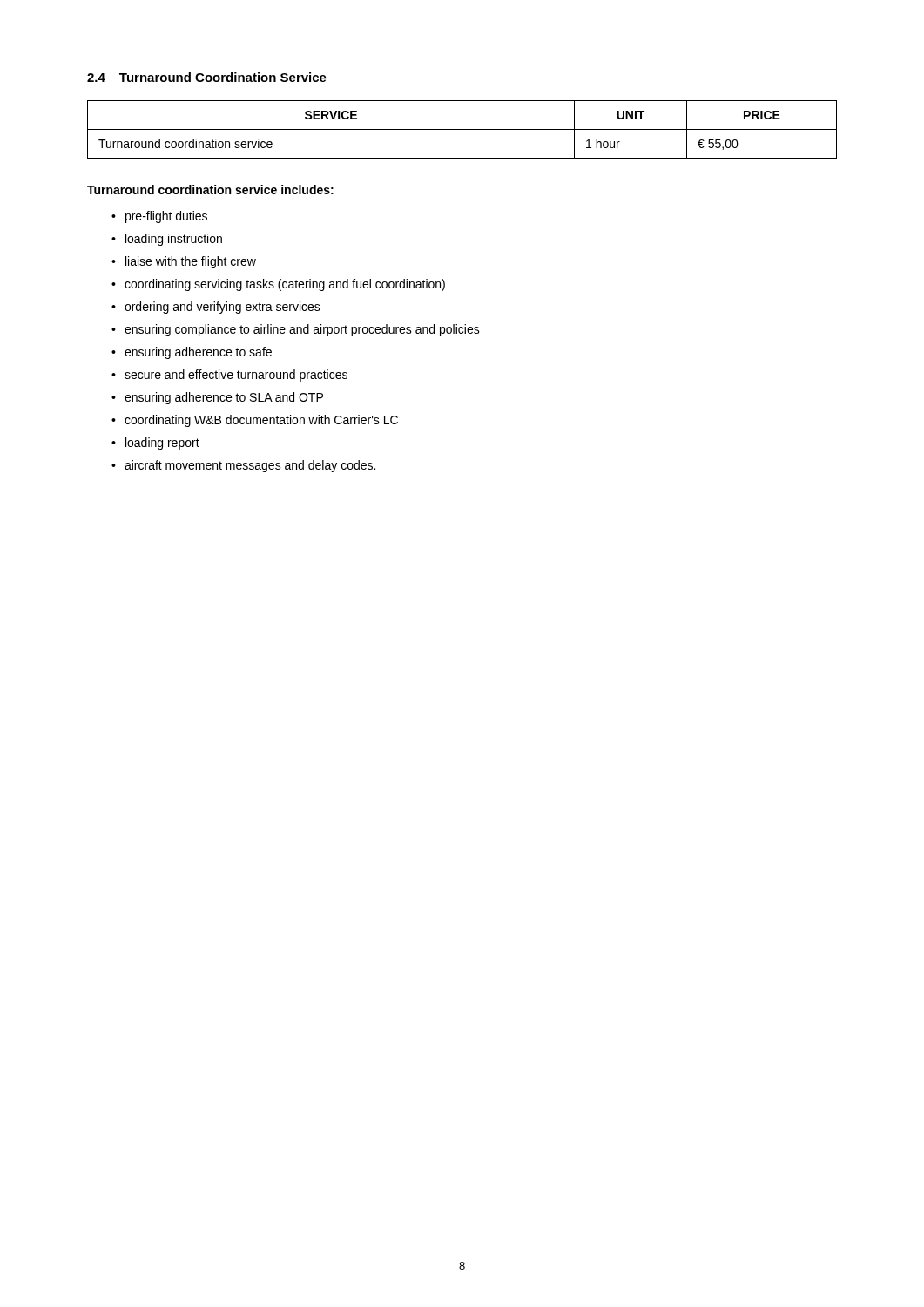
Task: Find "•coordinating W&B documentation with Carrier's LC" on this page
Action: point(255,420)
